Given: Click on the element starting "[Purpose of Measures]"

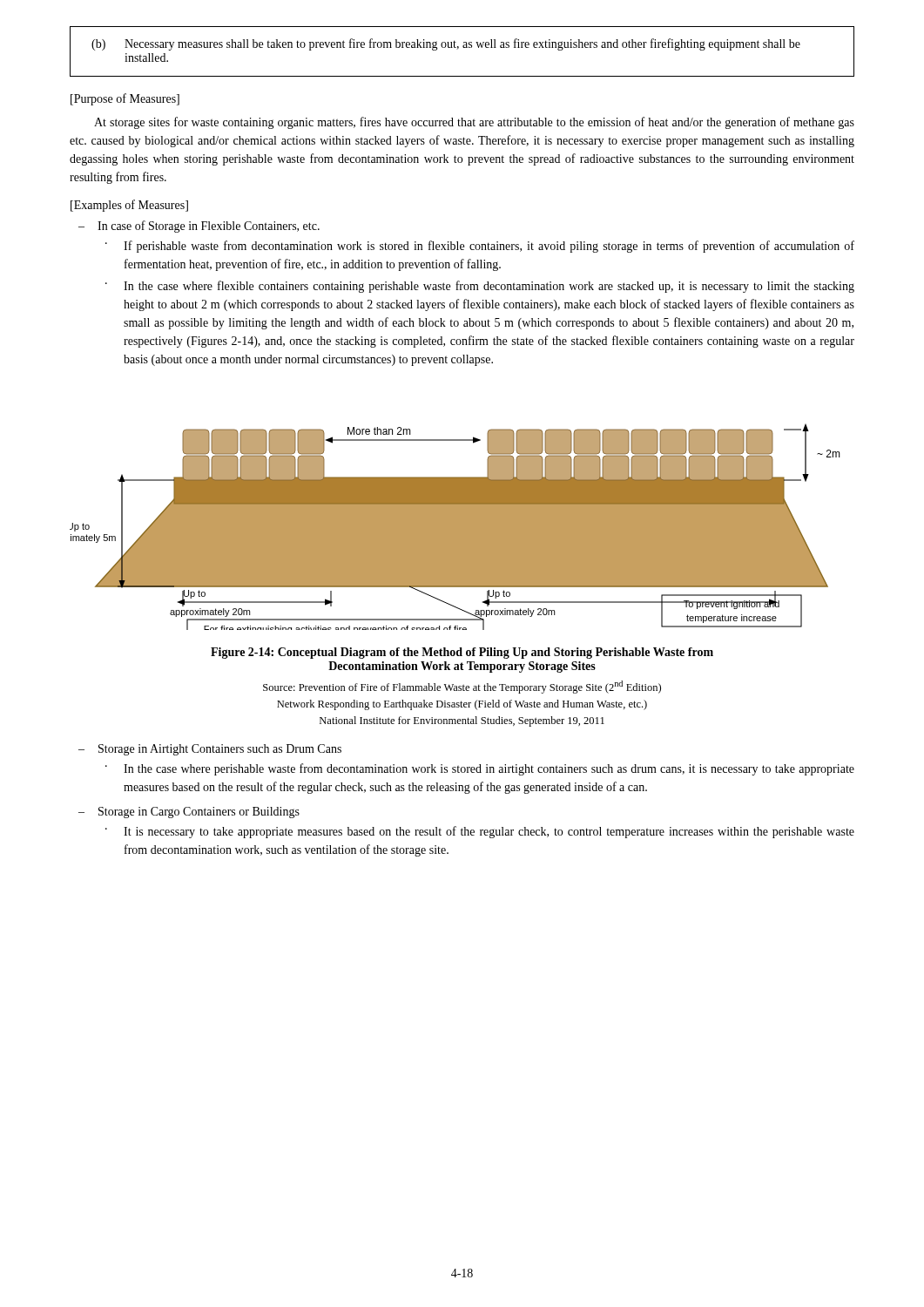Looking at the screenshot, I should pyautogui.click(x=125, y=99).
